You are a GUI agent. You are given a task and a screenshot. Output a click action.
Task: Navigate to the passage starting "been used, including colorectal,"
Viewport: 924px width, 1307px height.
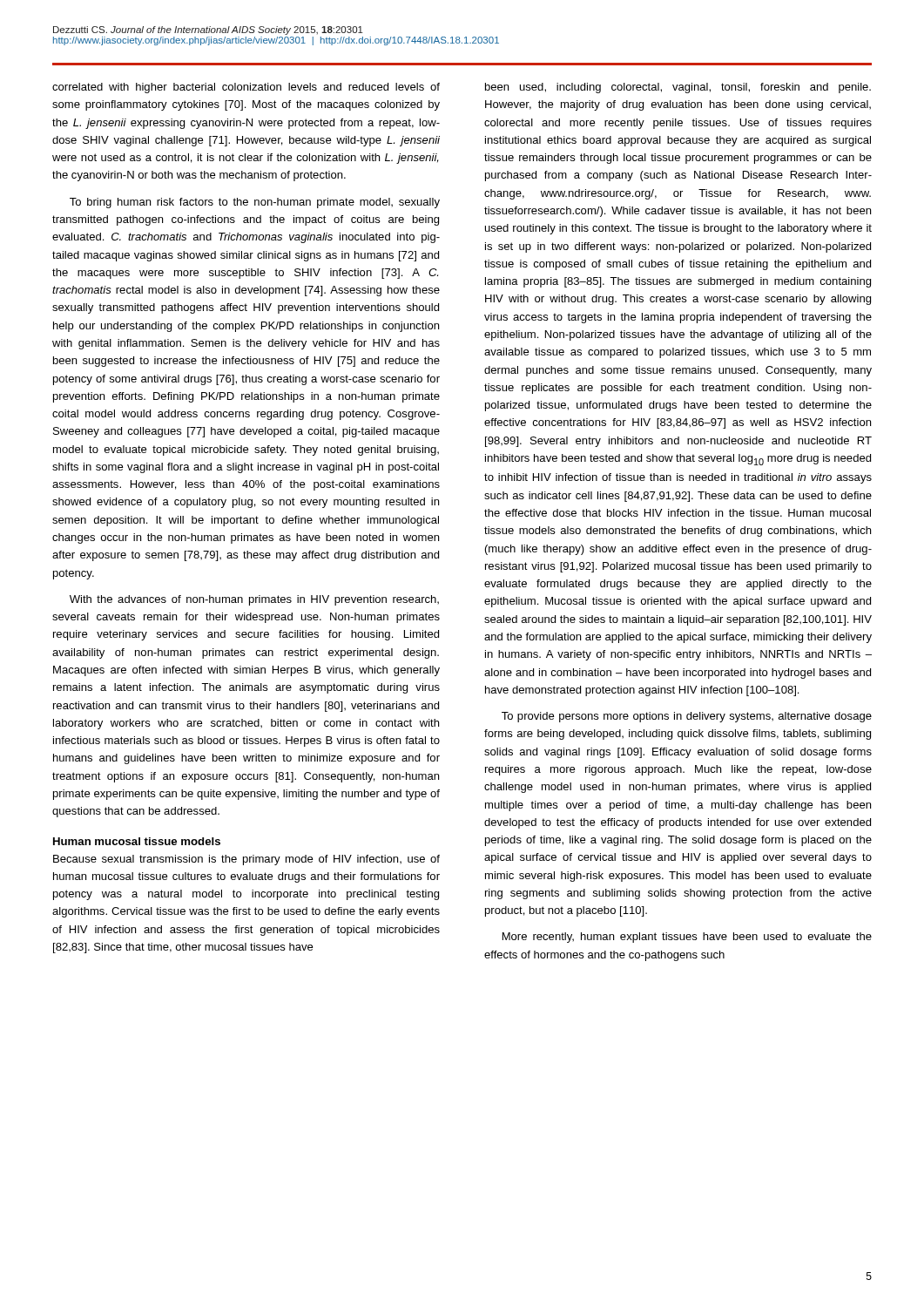point(678,389)
